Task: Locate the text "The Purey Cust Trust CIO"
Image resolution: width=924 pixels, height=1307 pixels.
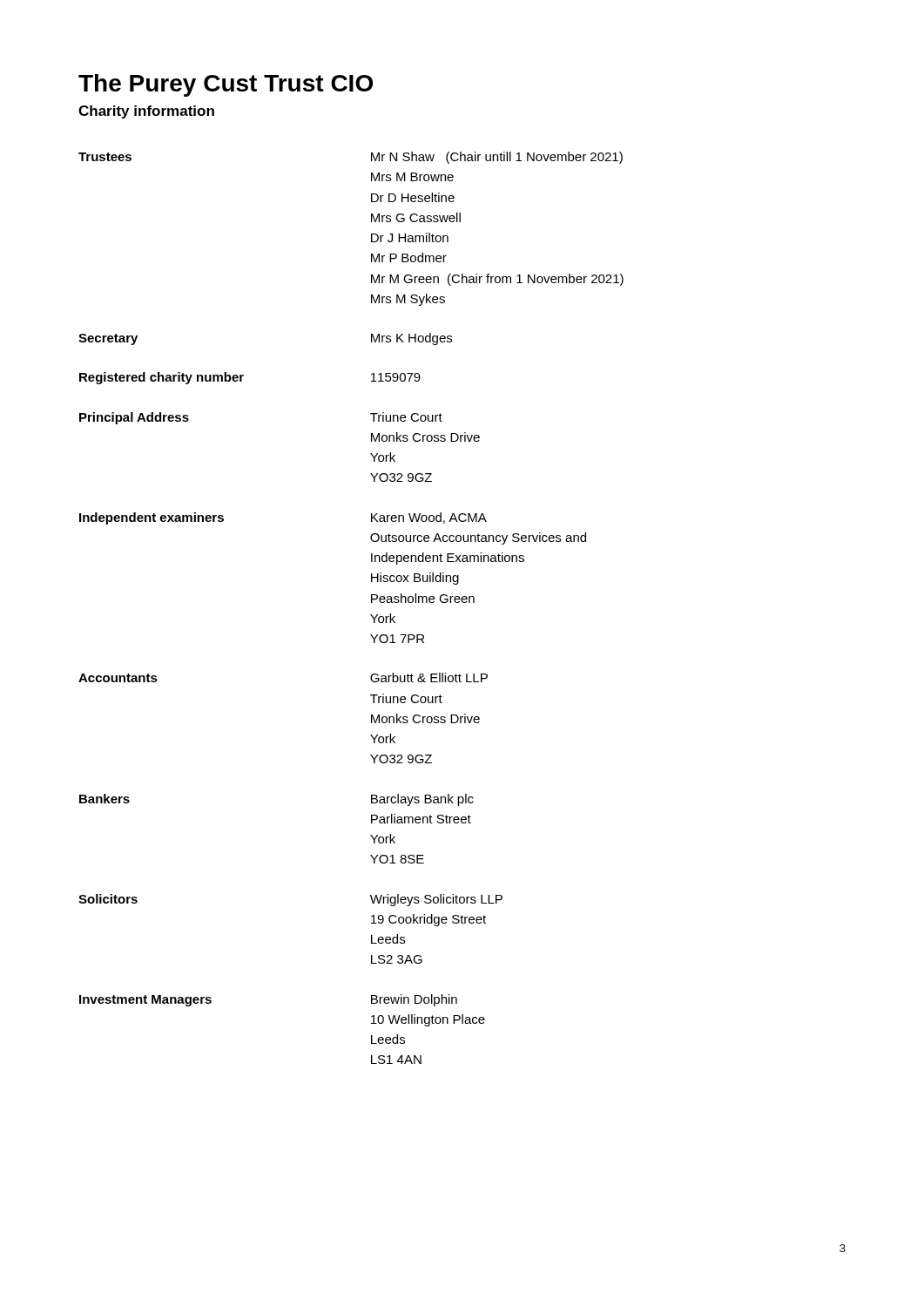Action: coord(226,83)
